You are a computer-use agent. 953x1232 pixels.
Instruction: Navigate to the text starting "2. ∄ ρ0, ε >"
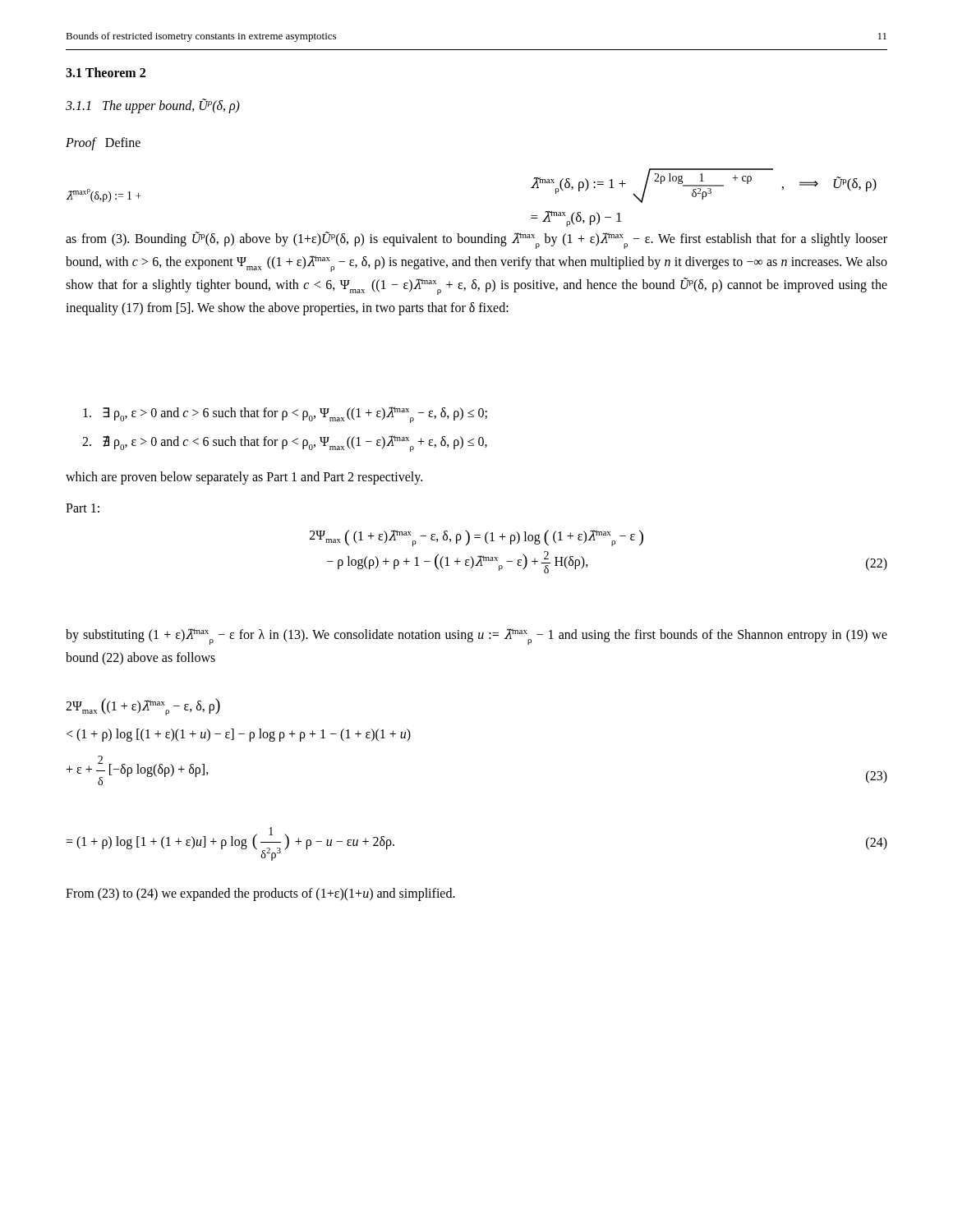[x=285, y=442]
